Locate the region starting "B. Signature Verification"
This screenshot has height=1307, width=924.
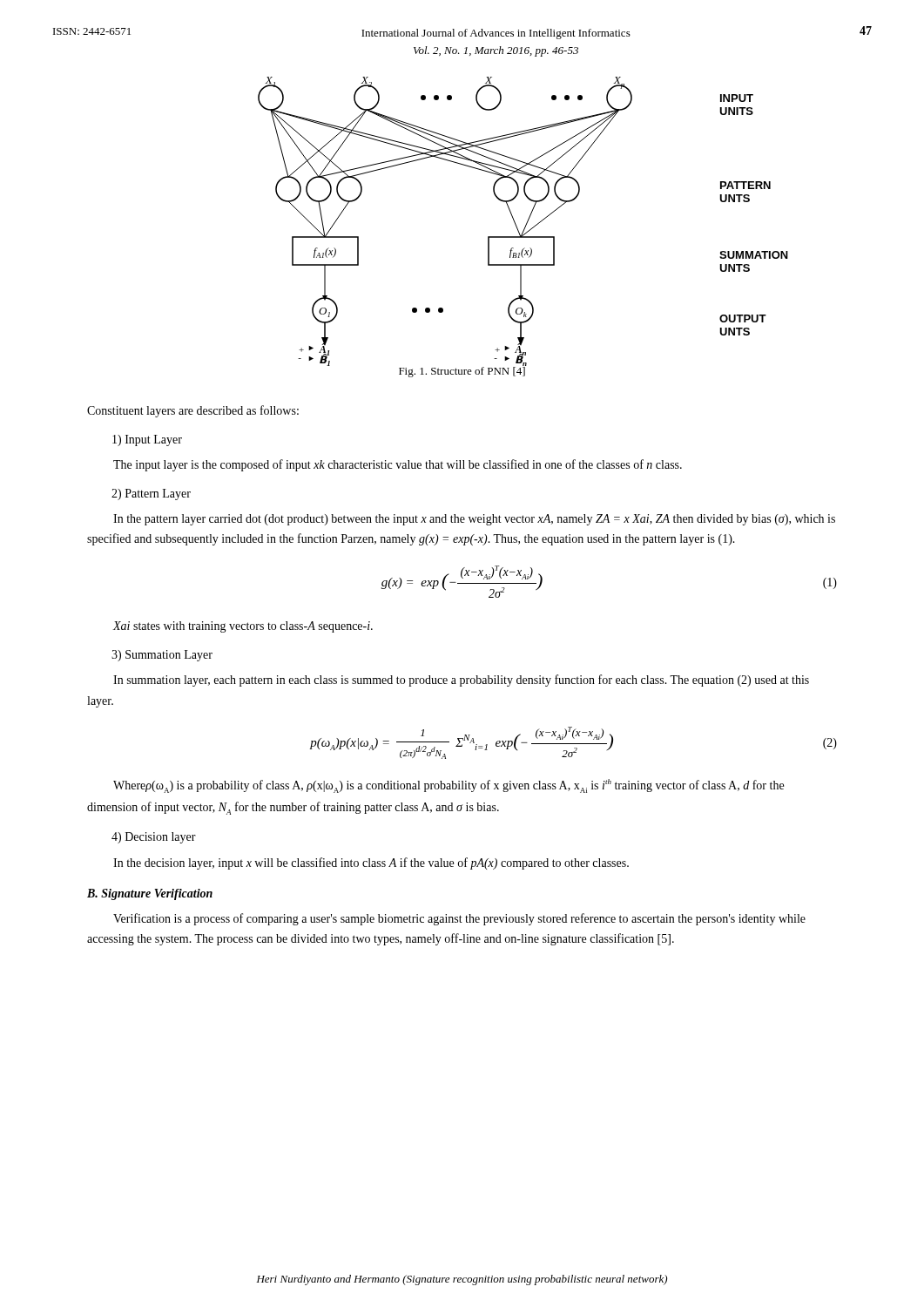pos(150,893)
